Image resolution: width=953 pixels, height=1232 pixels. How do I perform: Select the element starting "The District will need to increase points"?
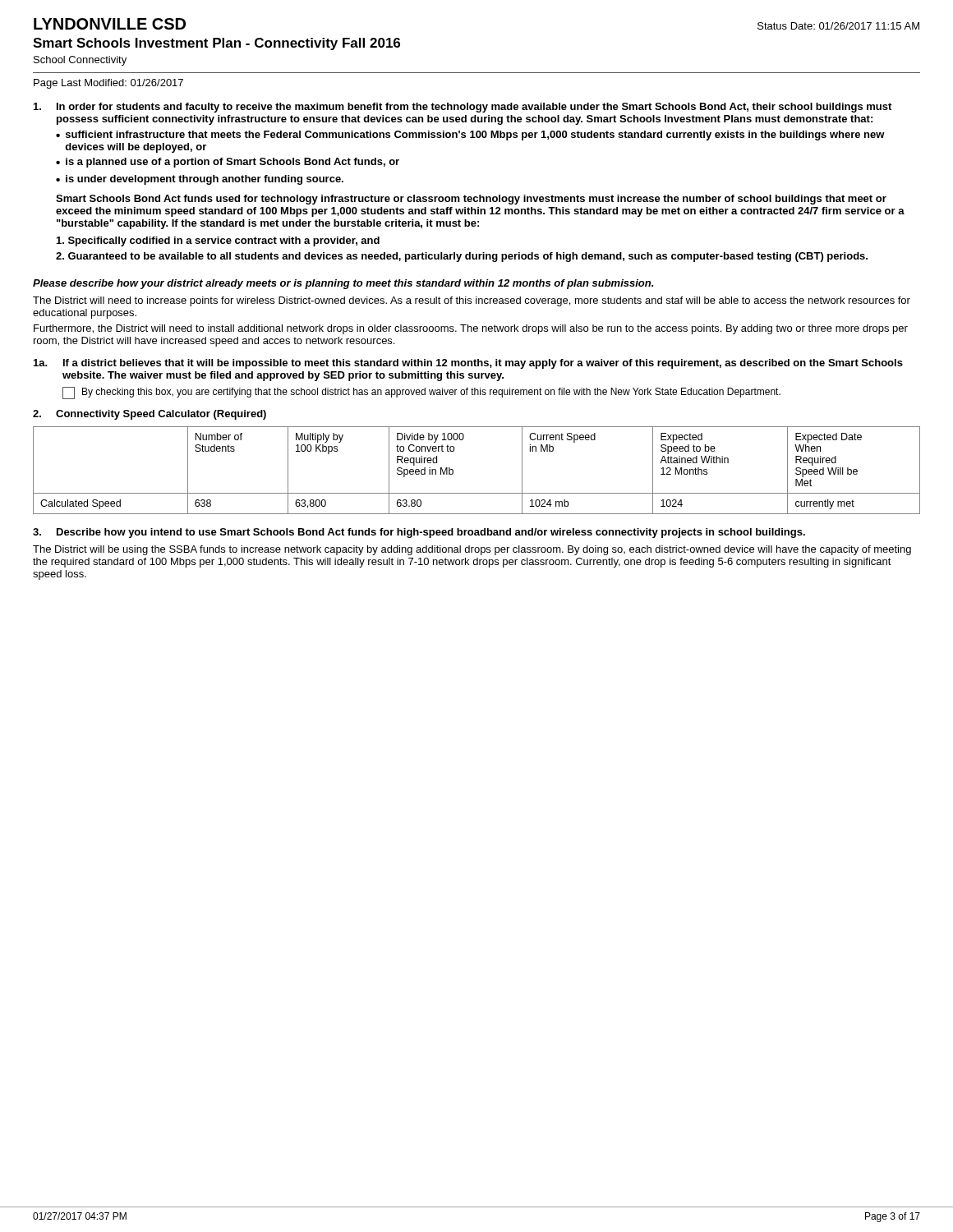472,306
